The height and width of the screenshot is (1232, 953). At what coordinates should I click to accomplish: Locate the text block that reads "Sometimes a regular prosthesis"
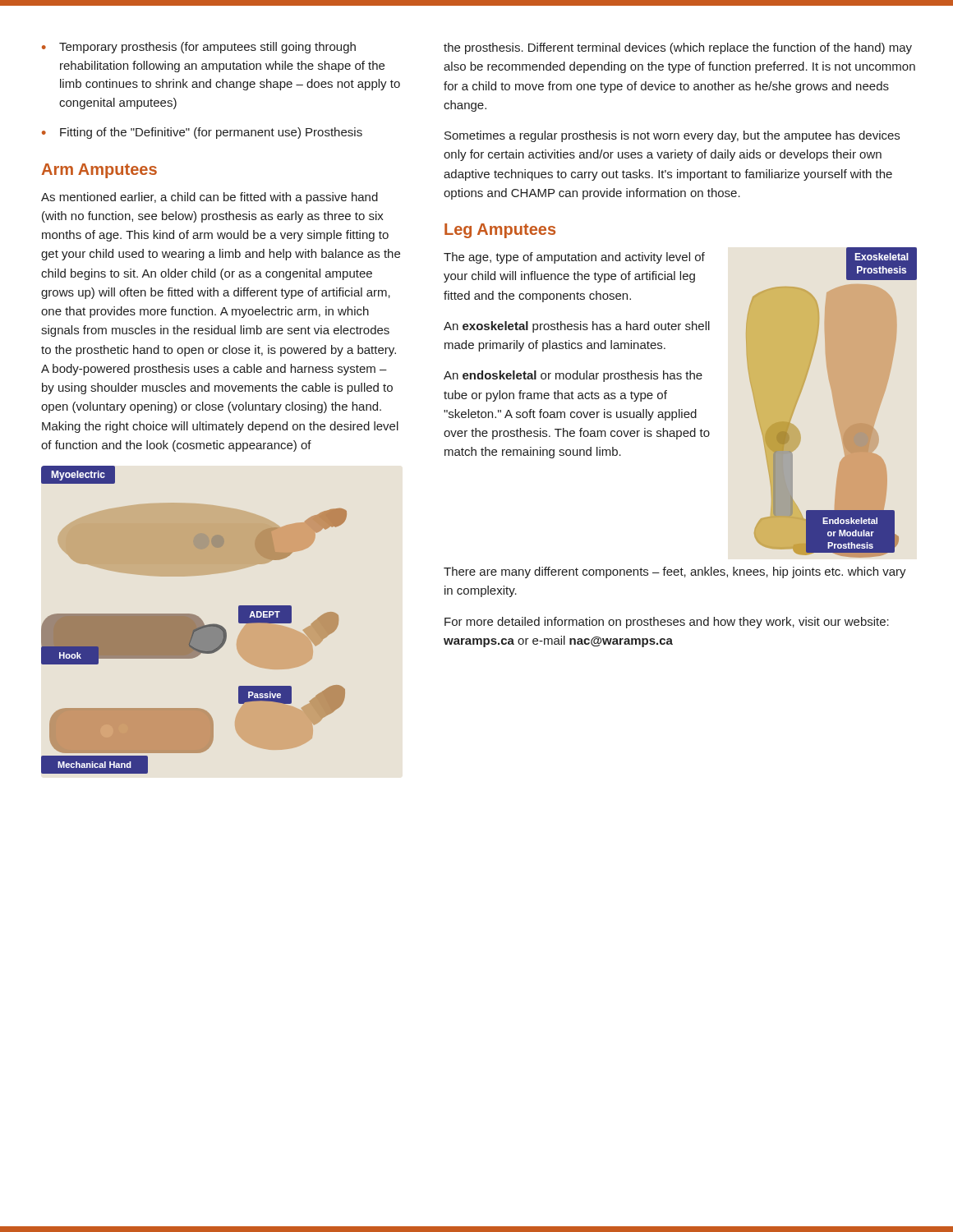[672, 164]
